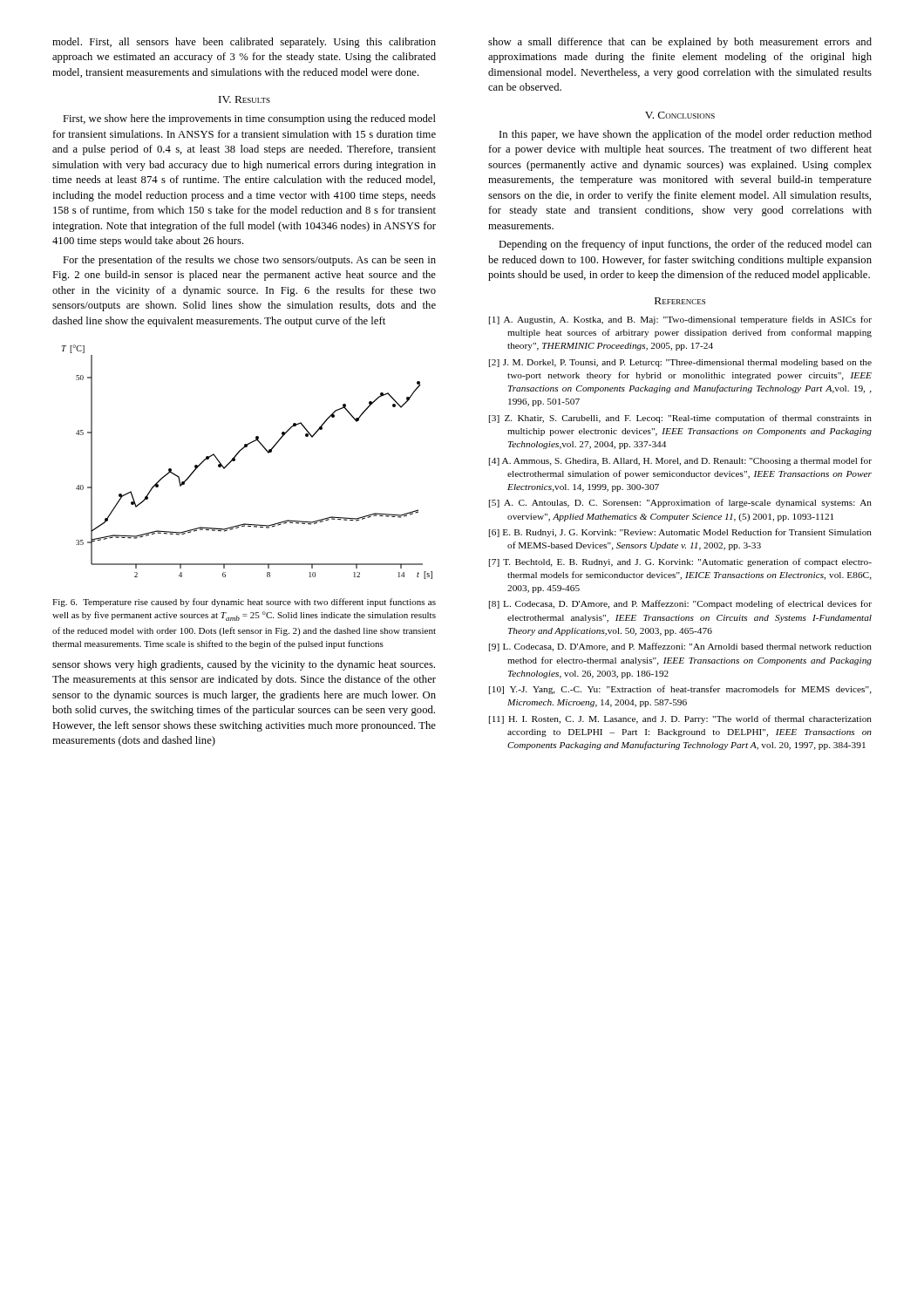The height and width of the screenshot is (1308, 924).
Task: Find the continuous plot
Action: click(x=244, y=466)
